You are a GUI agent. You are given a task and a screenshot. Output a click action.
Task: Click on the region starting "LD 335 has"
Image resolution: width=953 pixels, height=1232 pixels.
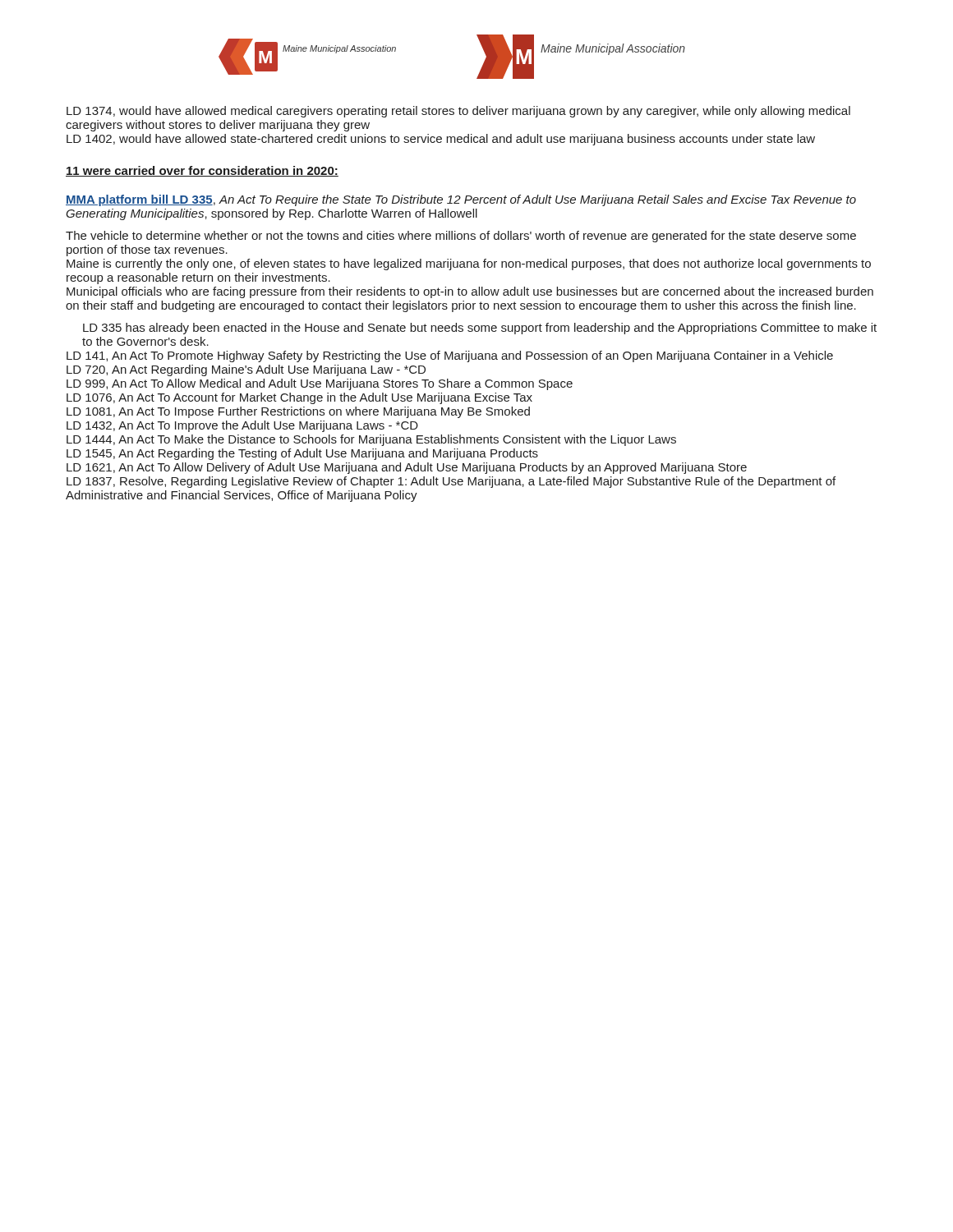click(485, 334)
